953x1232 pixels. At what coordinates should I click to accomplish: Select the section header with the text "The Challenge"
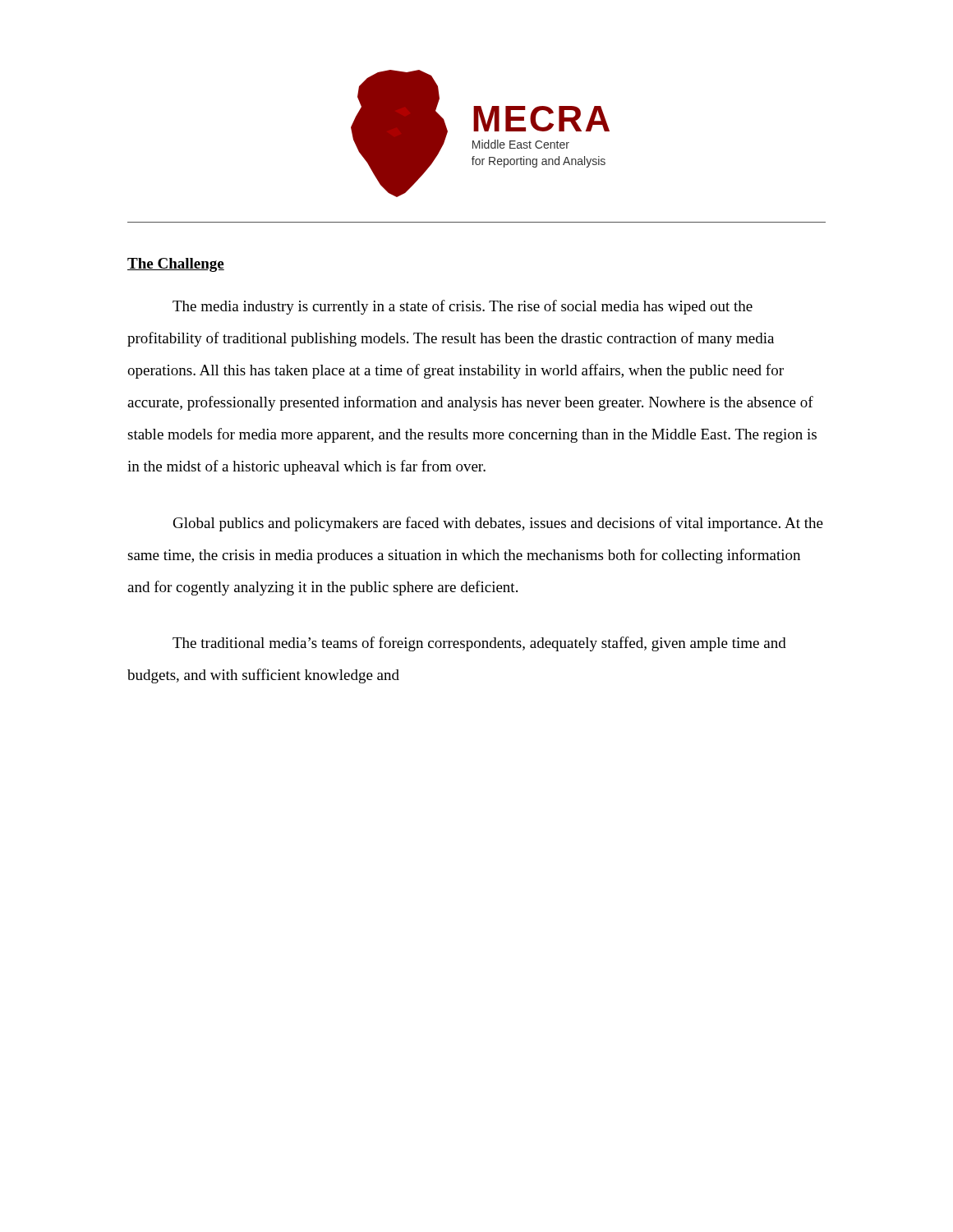pos(176,263)
